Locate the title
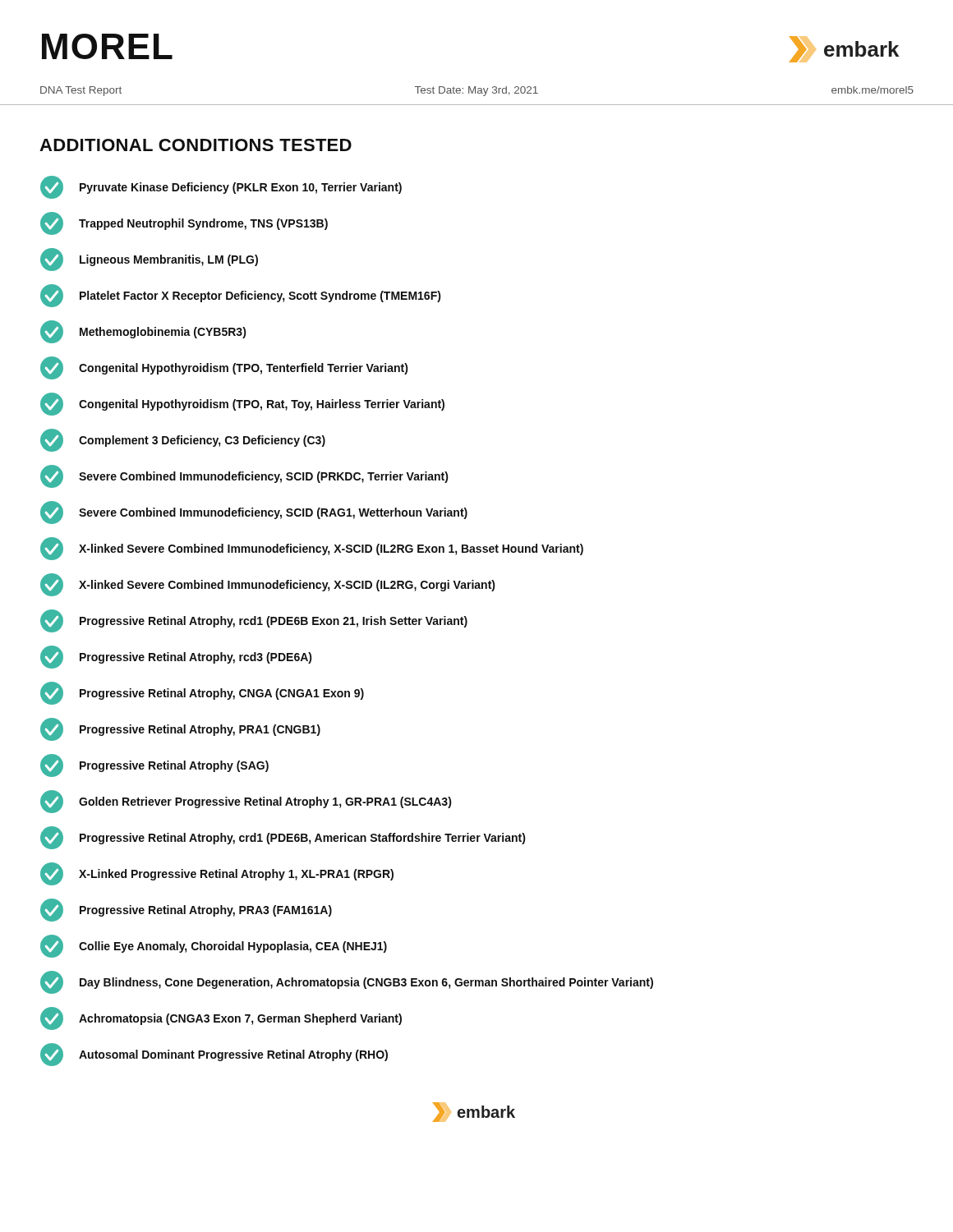This screenshot has height=1232, width=953. [x=107, y=46]
